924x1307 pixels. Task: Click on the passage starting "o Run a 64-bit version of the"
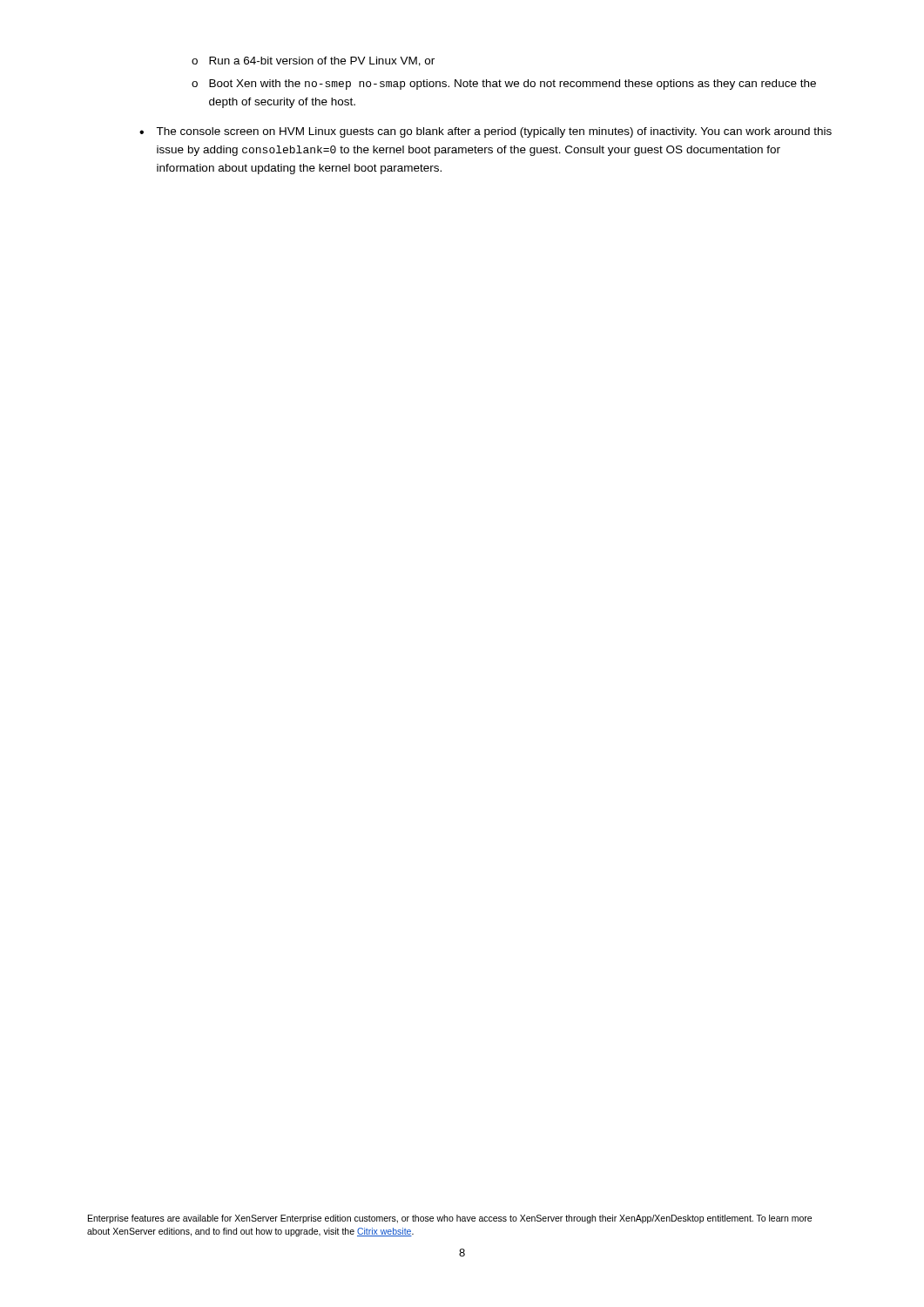click(313, 61)
